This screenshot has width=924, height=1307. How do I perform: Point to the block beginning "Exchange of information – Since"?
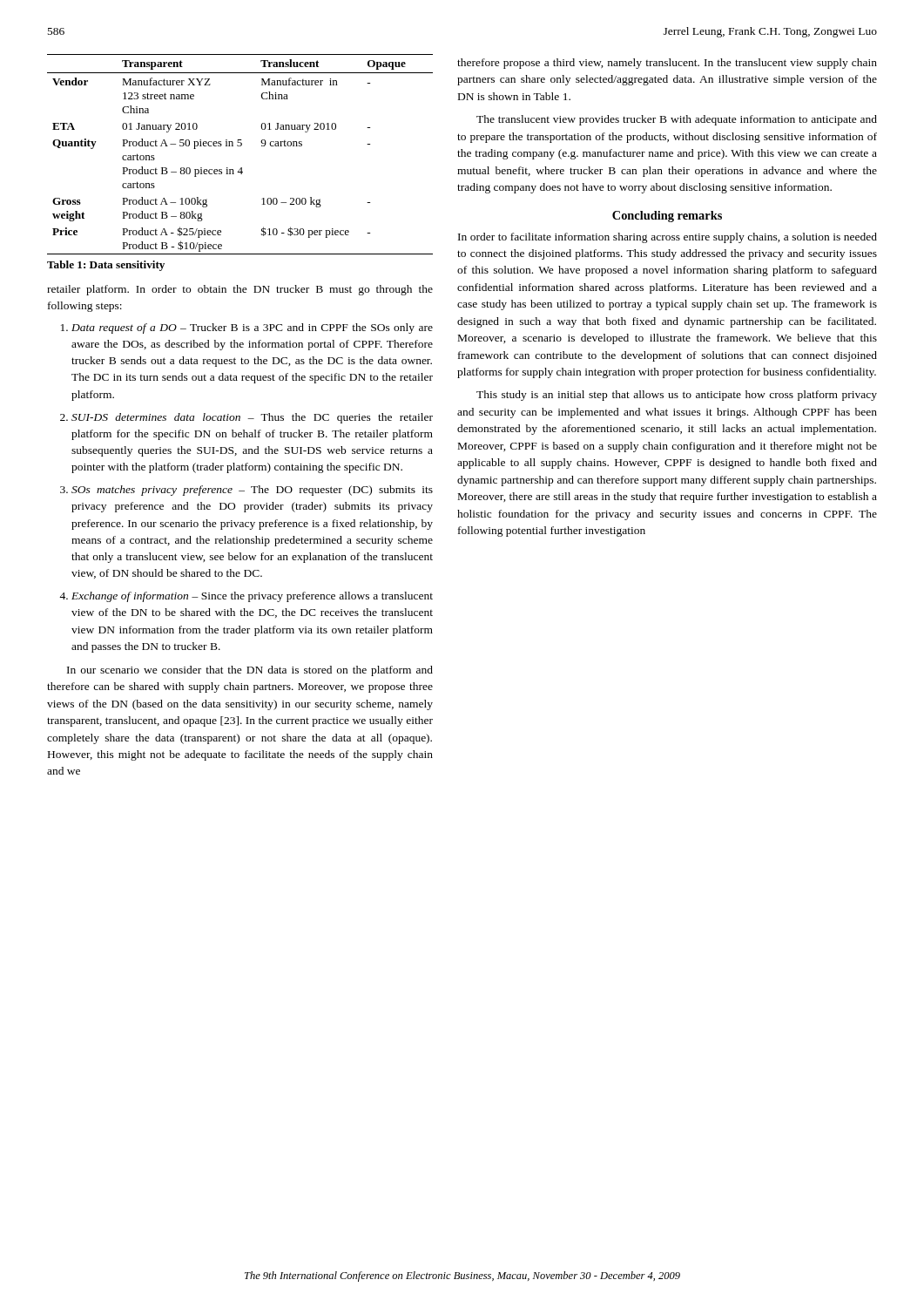tap(252, 621)
